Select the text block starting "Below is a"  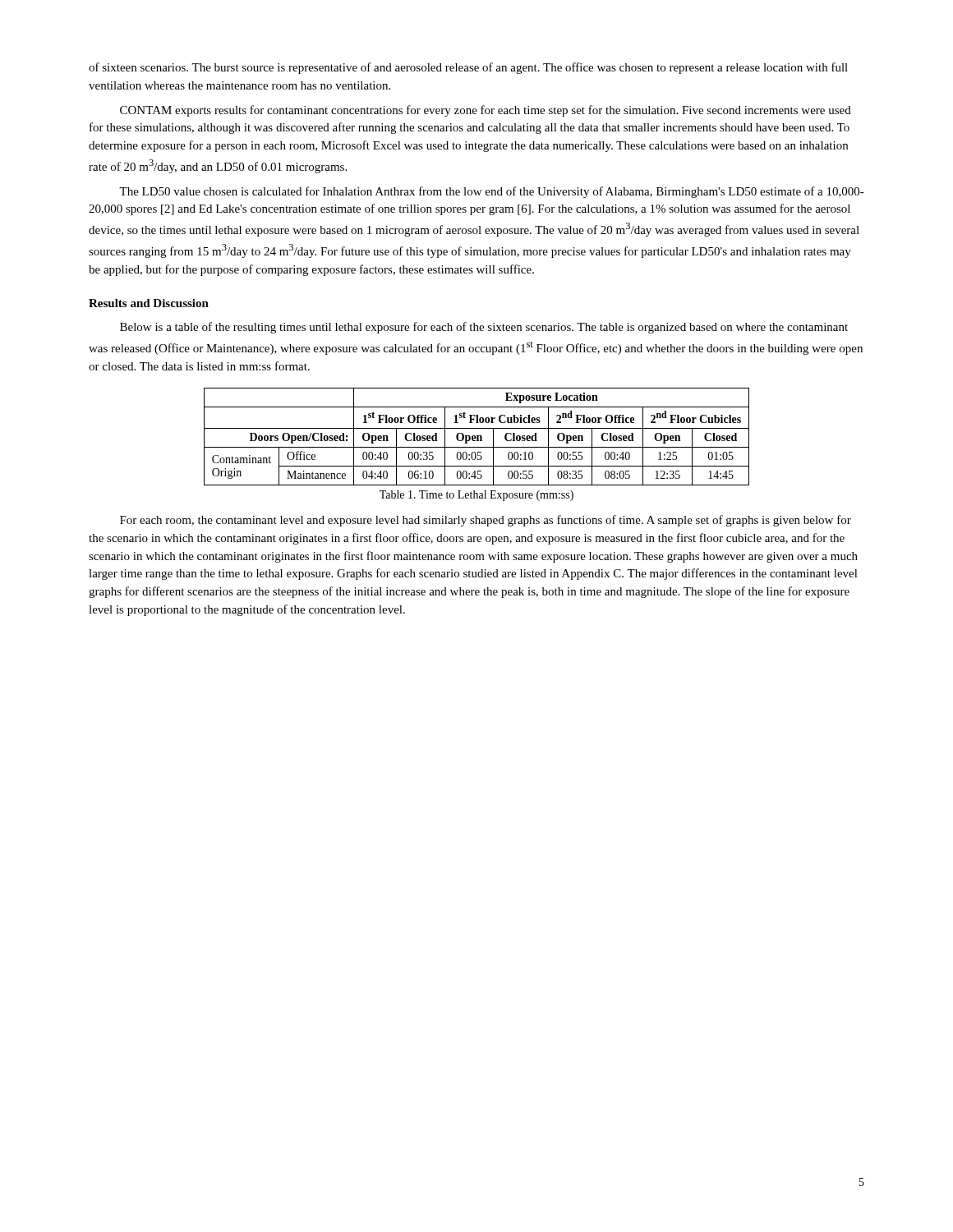[x=476, y=347]
